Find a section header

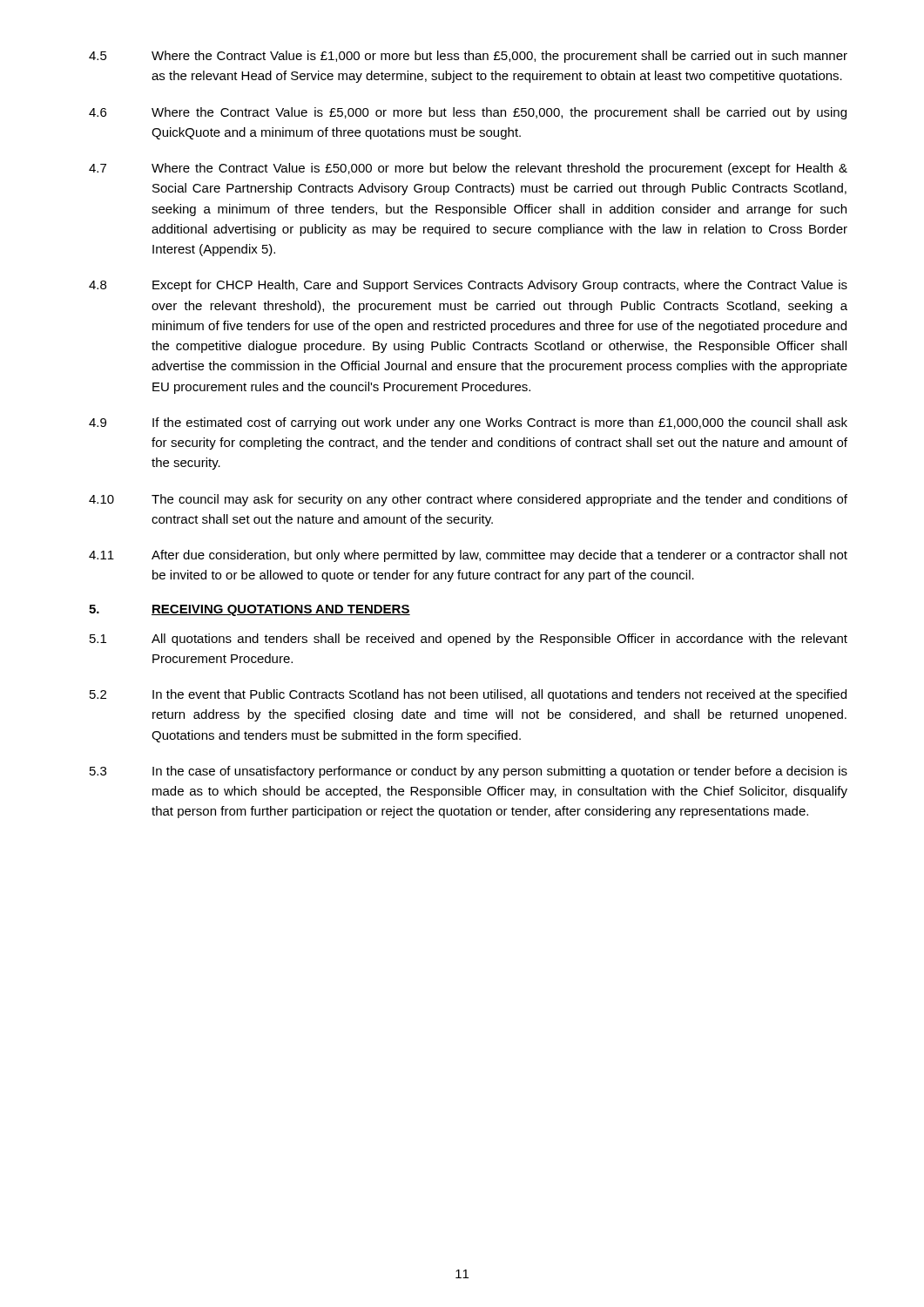[x=249, y=608]
